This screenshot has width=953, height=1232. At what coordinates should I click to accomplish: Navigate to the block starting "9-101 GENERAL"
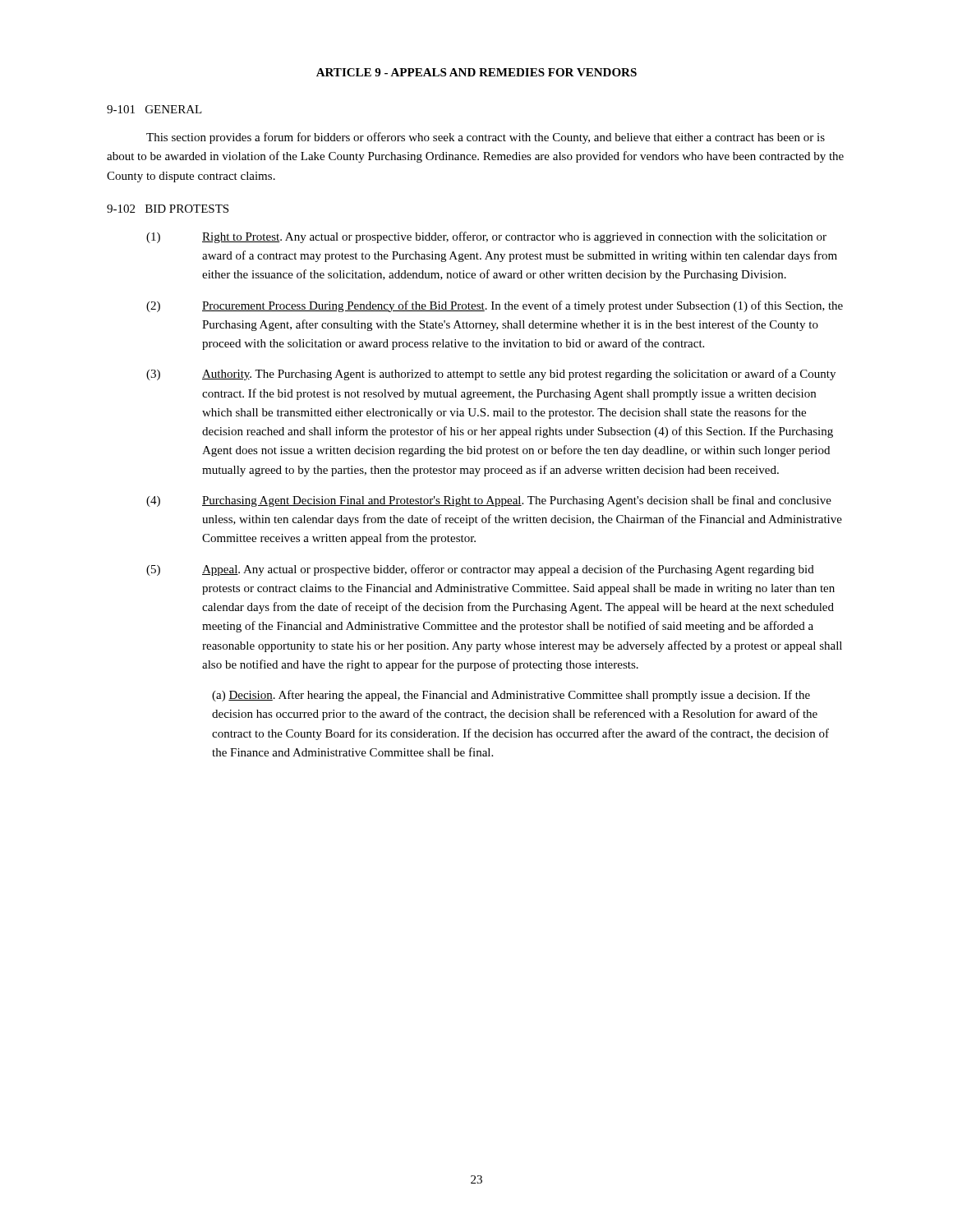point(155,109)
